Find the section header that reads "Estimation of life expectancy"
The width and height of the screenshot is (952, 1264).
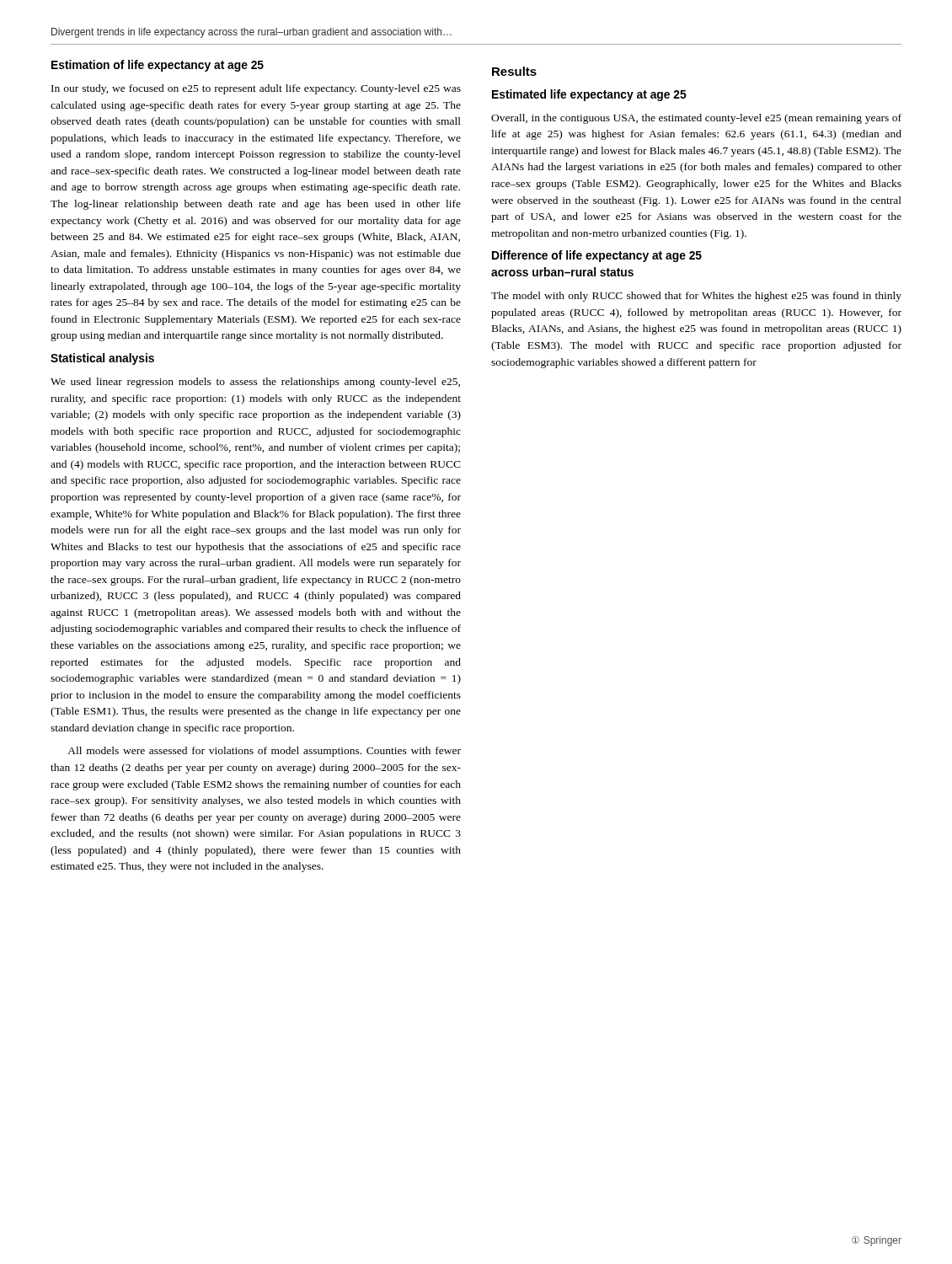pyautogui.click(x=256, y=66)
